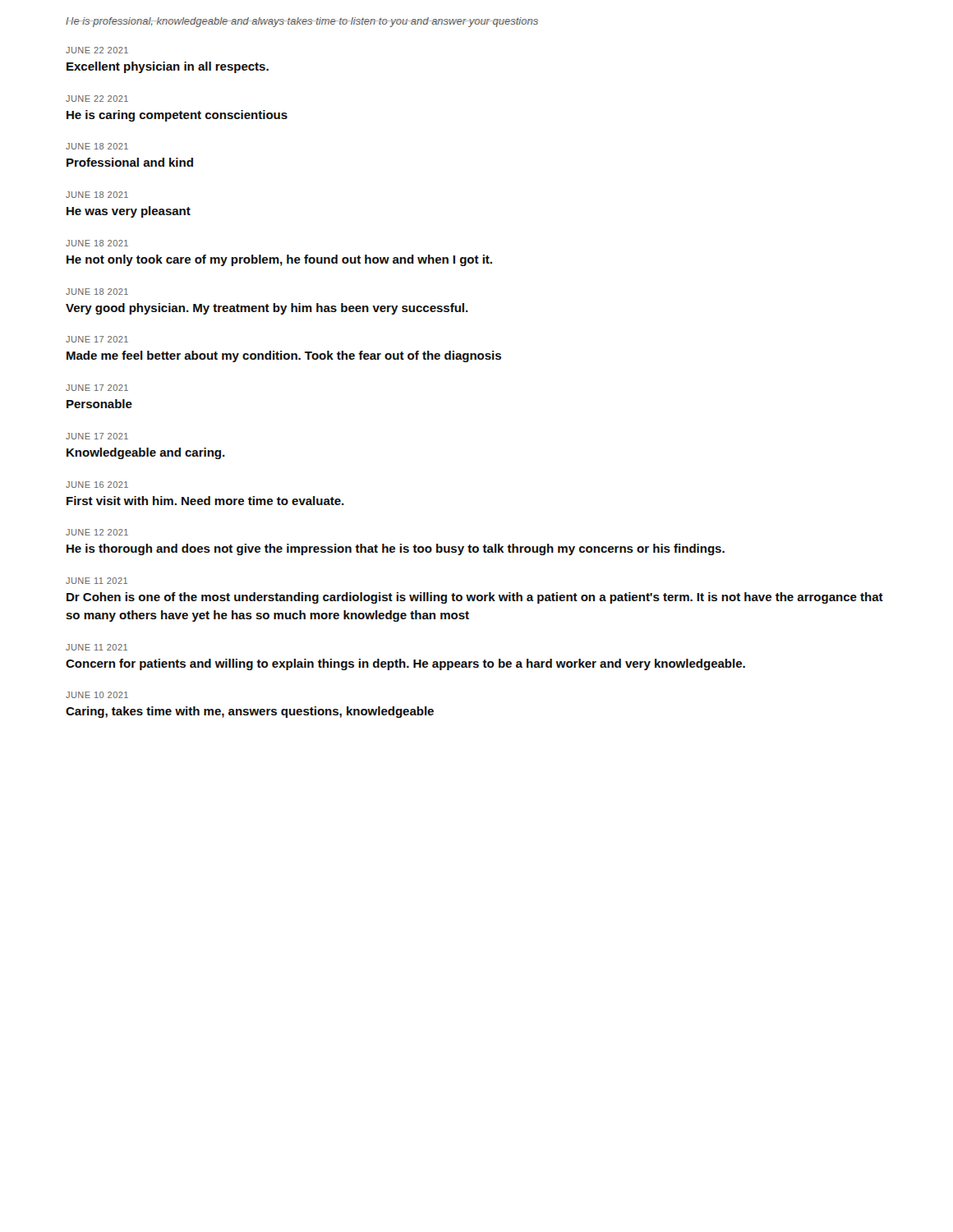Click on the list item that says "JUNE 22 2021 He is caring"
The height and width of the screenshot is (1232, 953).
[97, 99]
